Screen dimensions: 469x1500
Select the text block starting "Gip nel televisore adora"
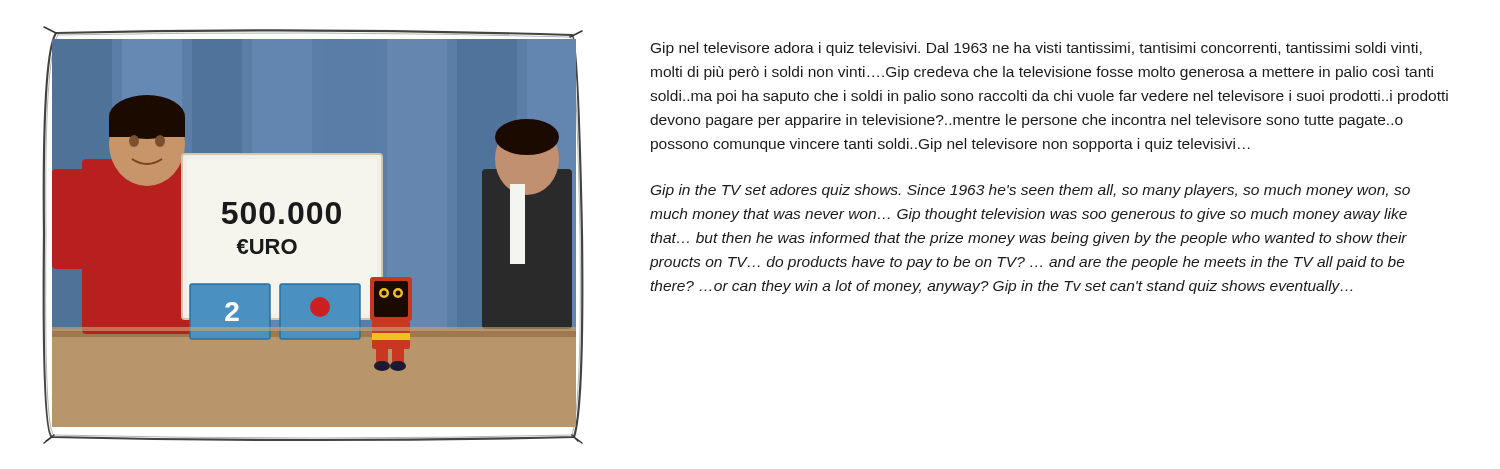click(x=1049, y=96)
